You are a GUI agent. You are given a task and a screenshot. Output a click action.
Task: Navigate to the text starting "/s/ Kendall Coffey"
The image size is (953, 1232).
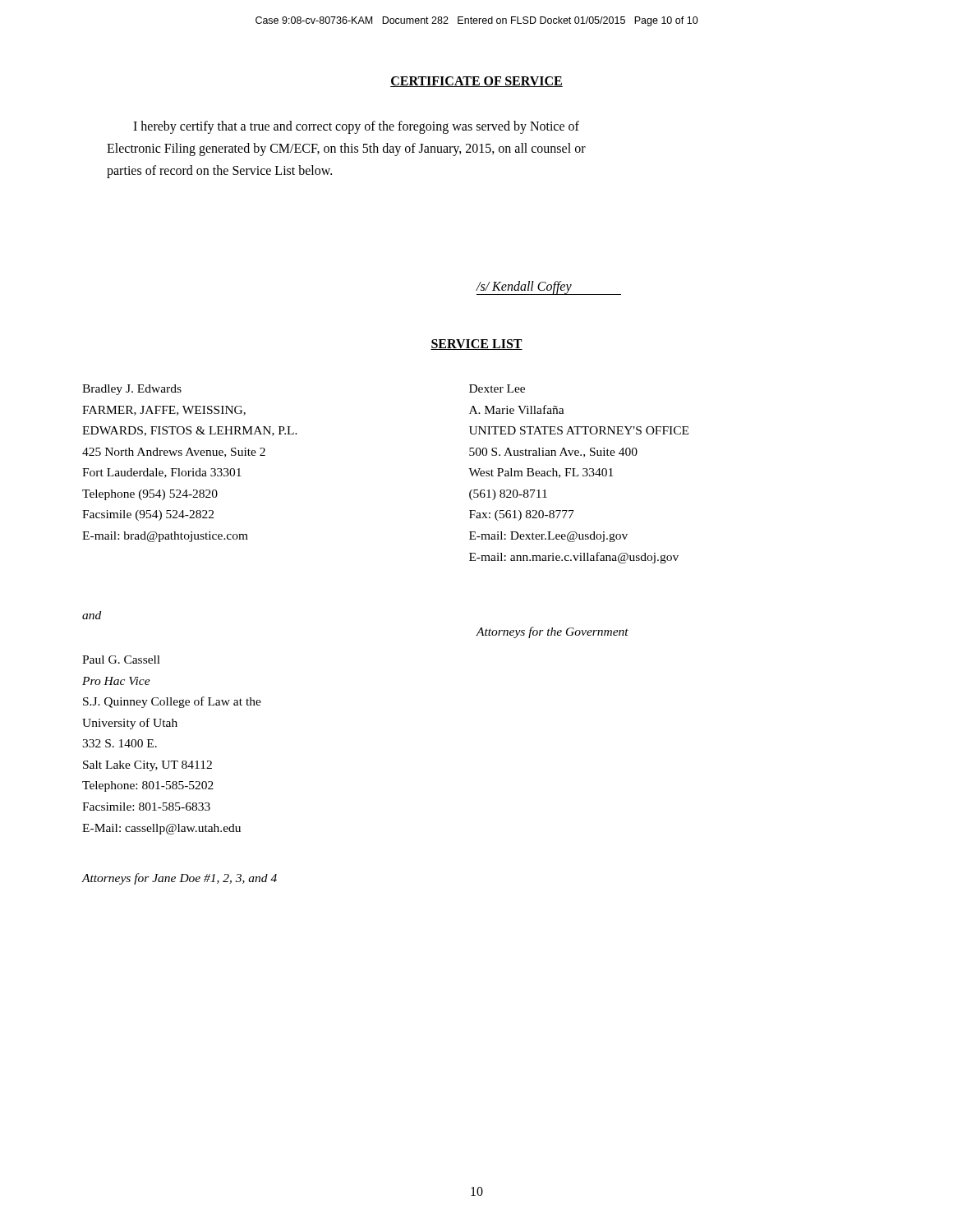[x=549, y=287]
